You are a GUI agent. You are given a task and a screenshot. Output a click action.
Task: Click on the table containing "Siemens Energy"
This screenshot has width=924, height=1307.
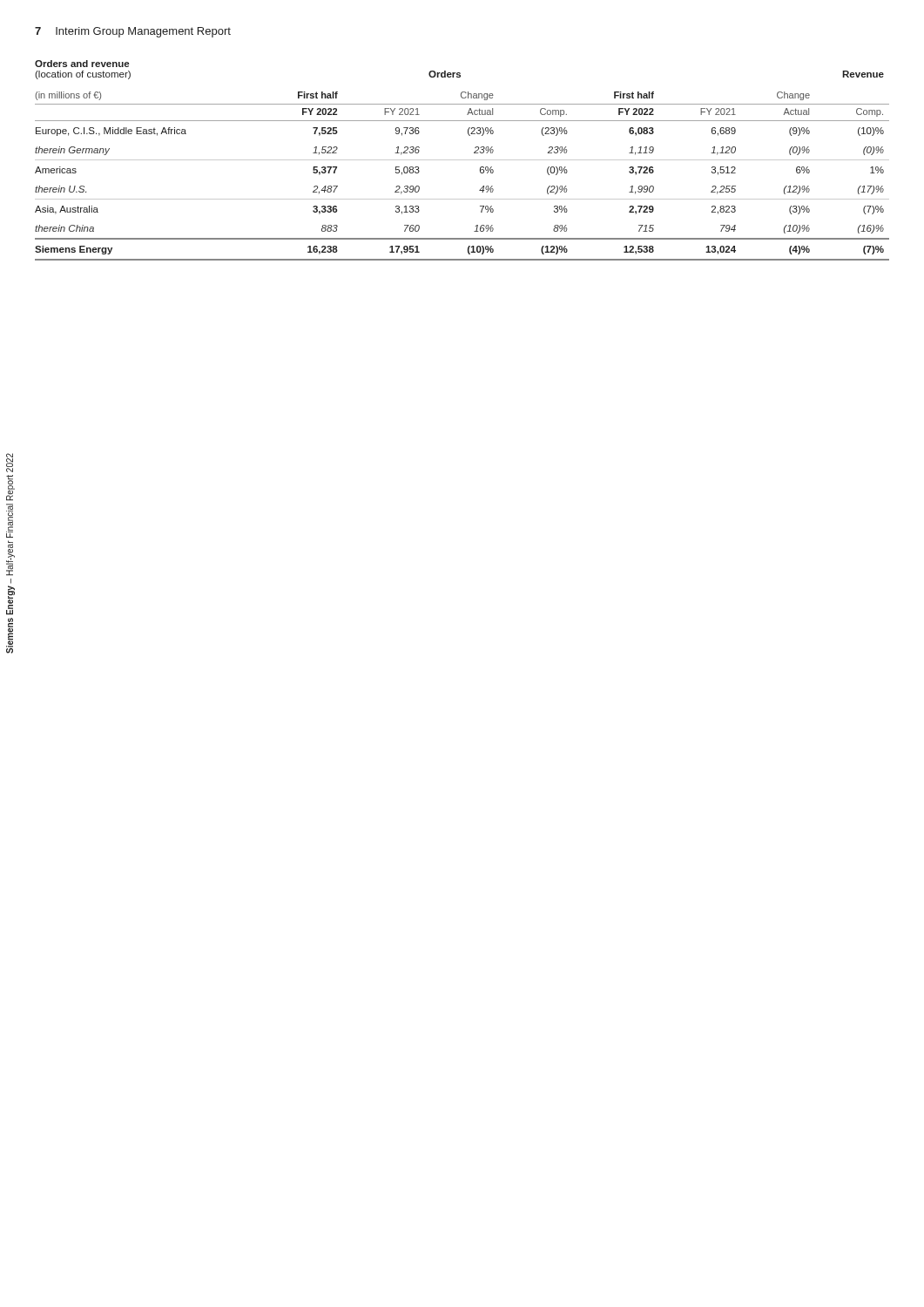pos(462,159)
